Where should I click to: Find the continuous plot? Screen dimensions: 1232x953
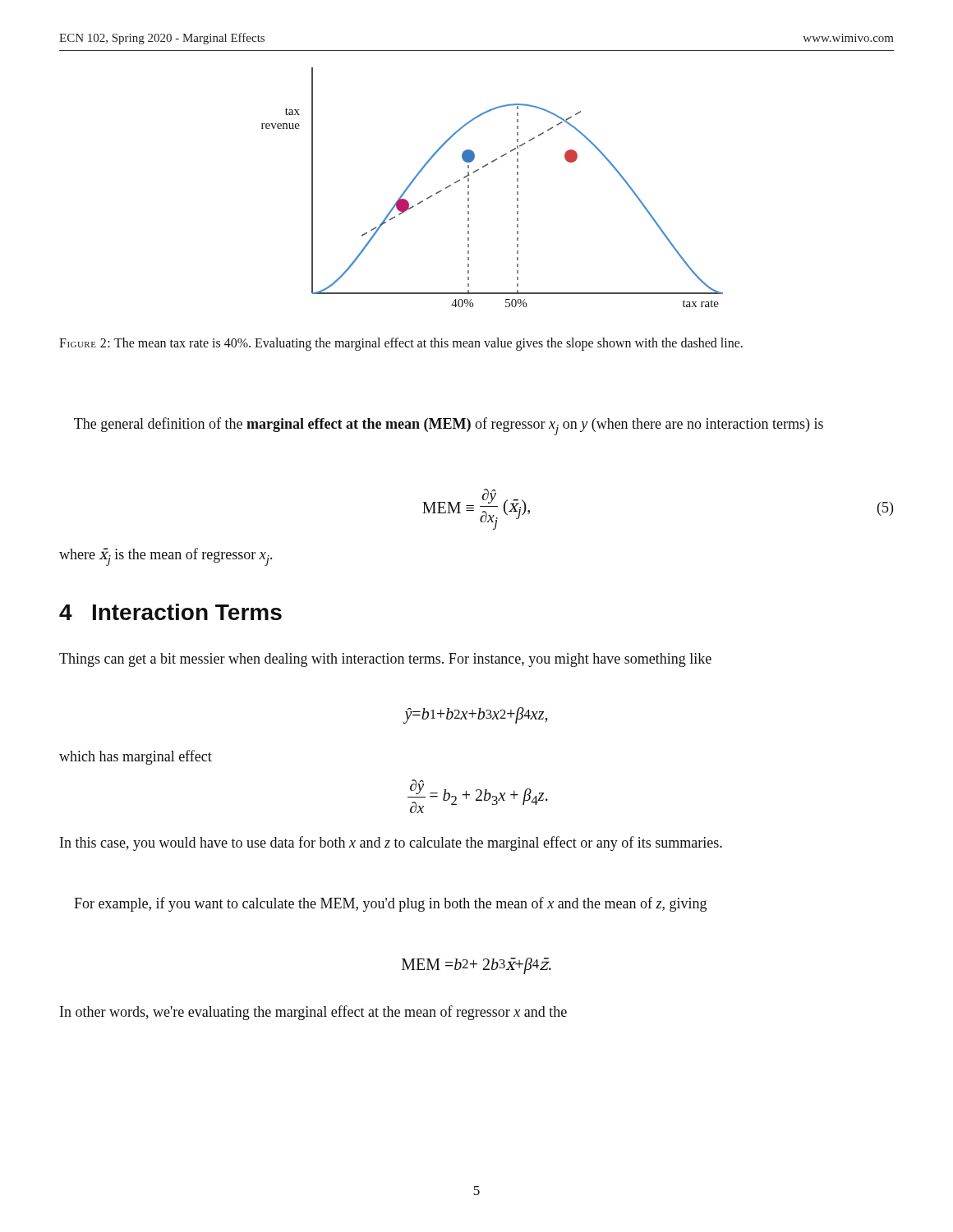[x=476, y=191]
